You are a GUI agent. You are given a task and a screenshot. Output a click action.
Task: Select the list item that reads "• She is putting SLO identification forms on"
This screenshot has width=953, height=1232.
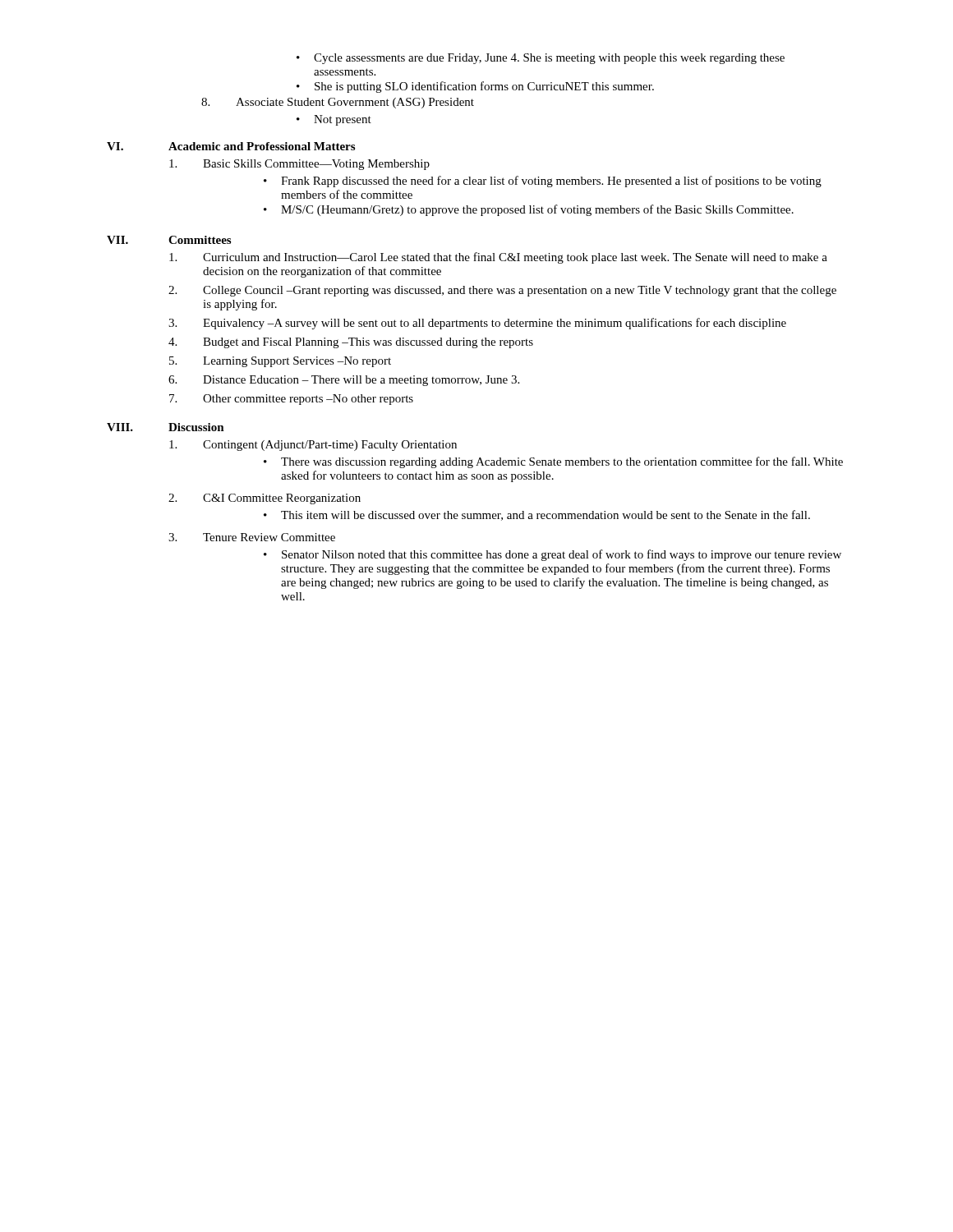click(571, 87)
